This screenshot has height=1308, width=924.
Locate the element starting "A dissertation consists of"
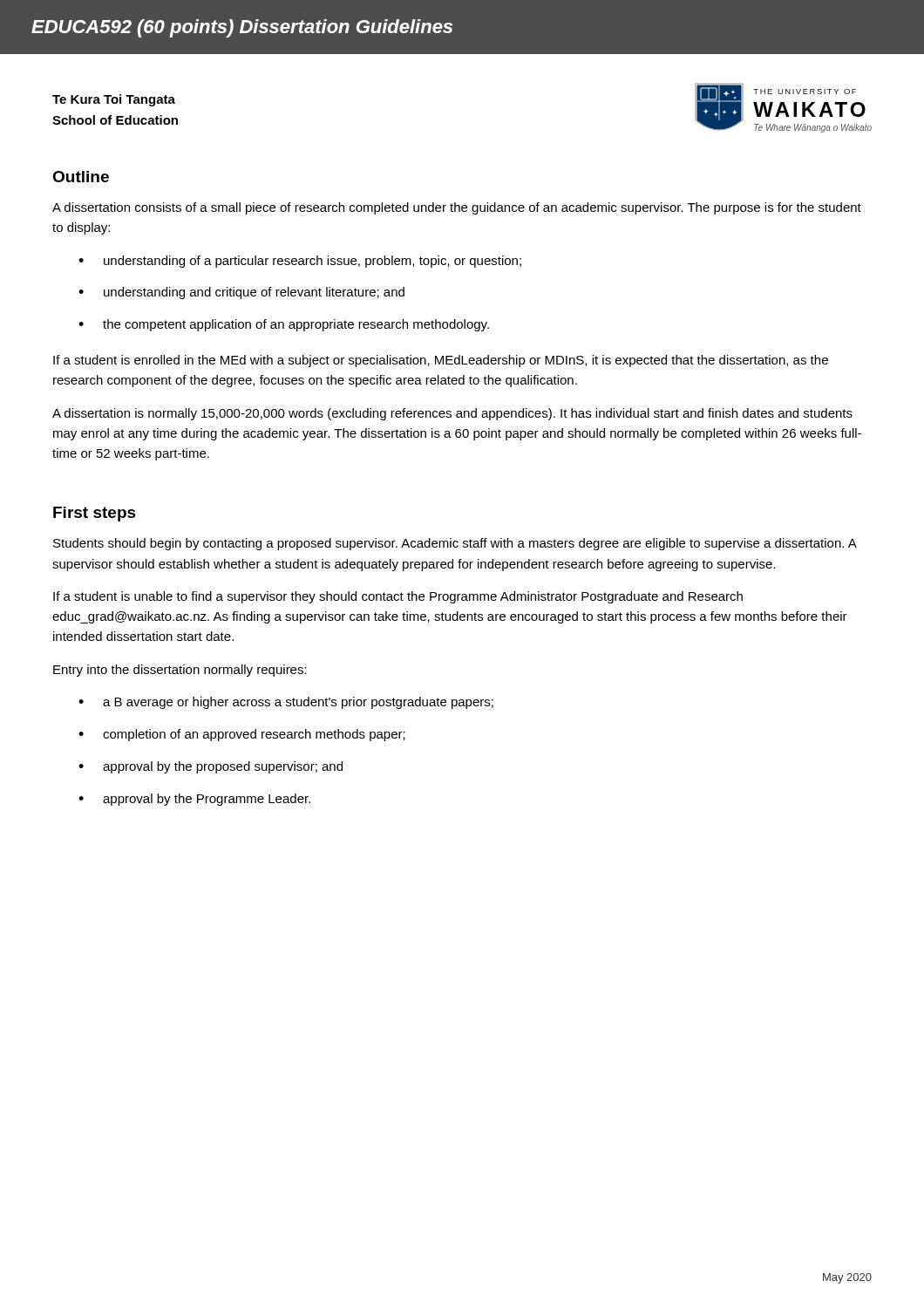click(x=457, y=217)
